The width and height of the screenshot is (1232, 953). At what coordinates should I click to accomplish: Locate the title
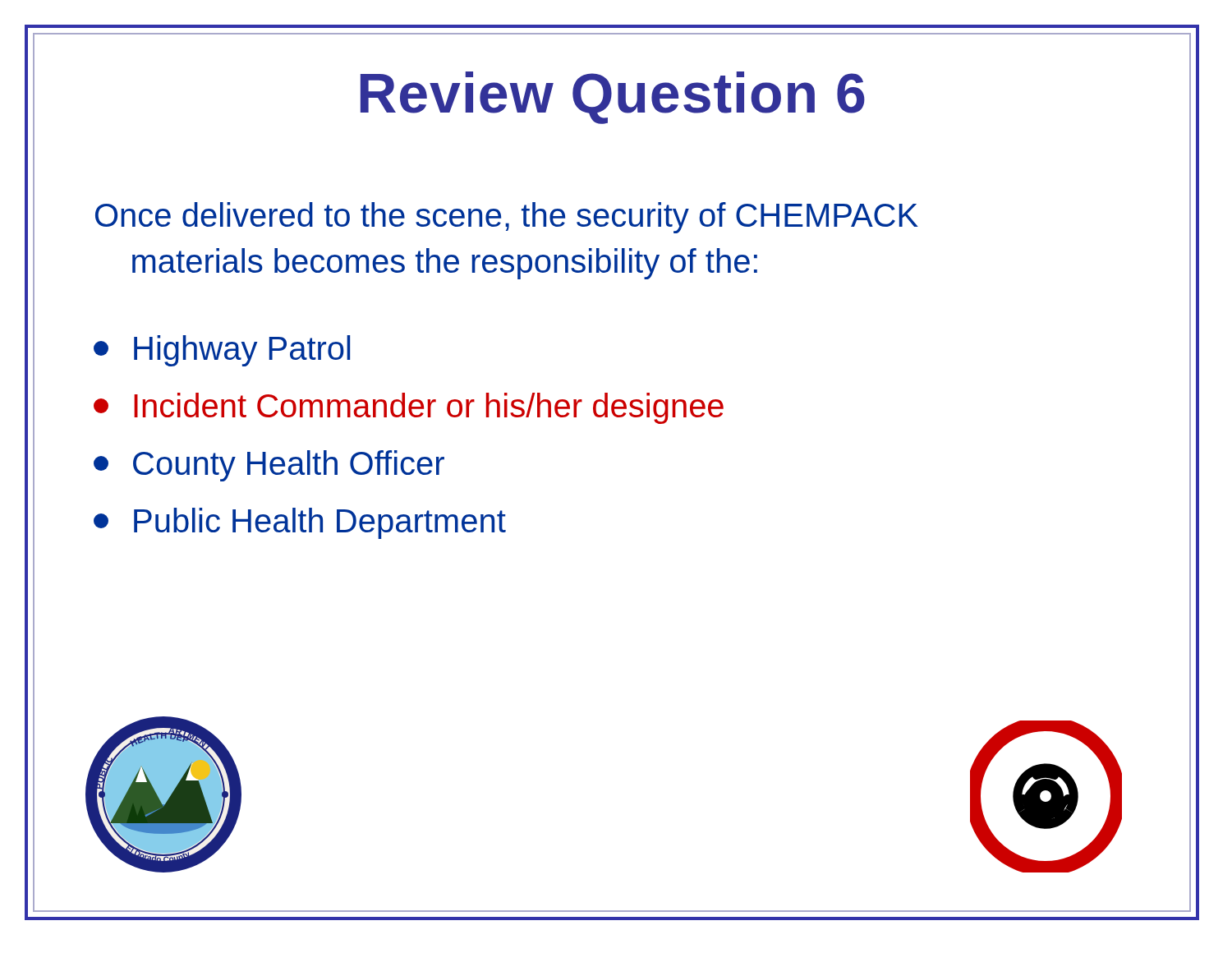pyautogui.click(x=612, y=93)
